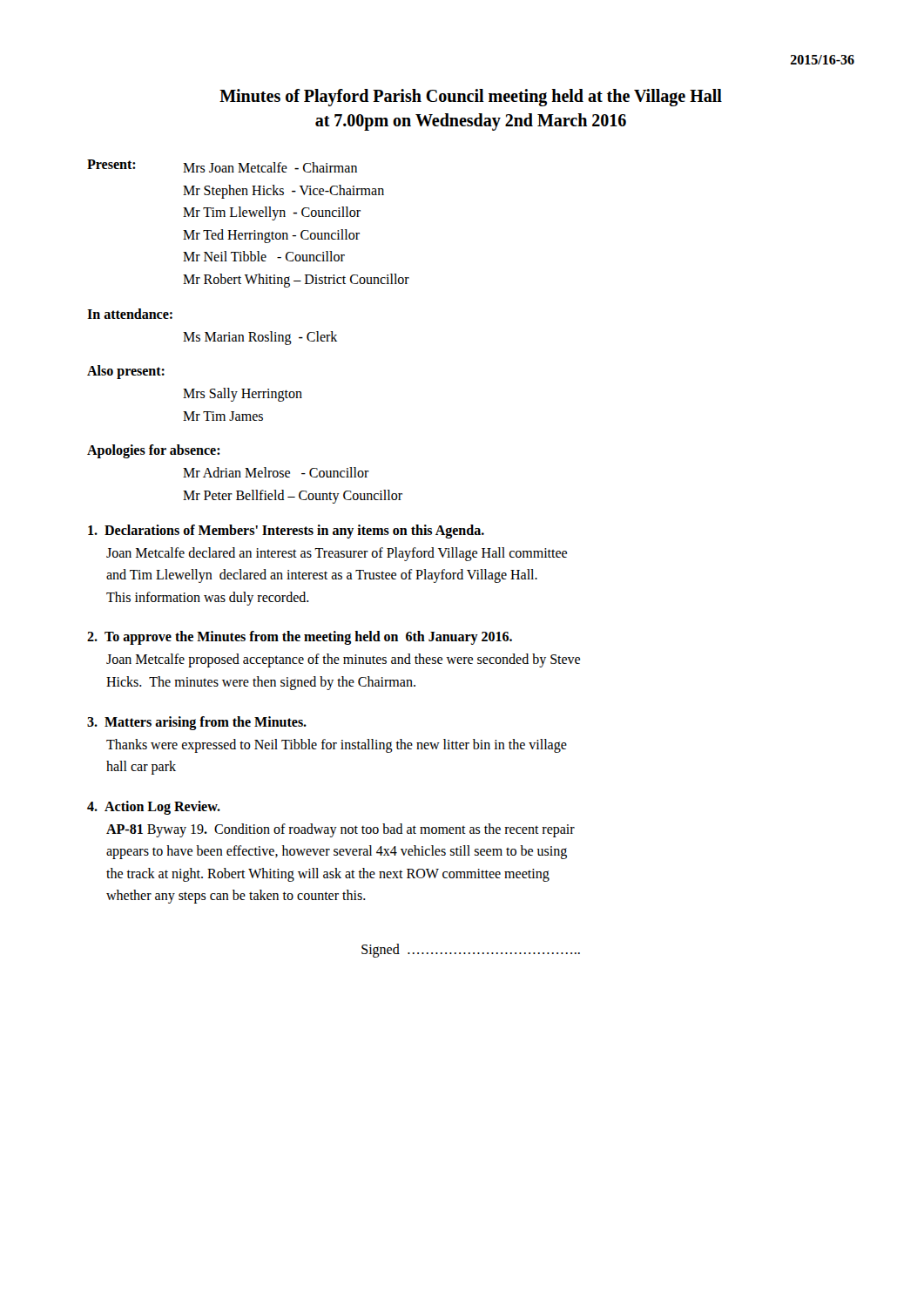Where does it say "Signed ……………………………….."?

click(x=471, y=949)
